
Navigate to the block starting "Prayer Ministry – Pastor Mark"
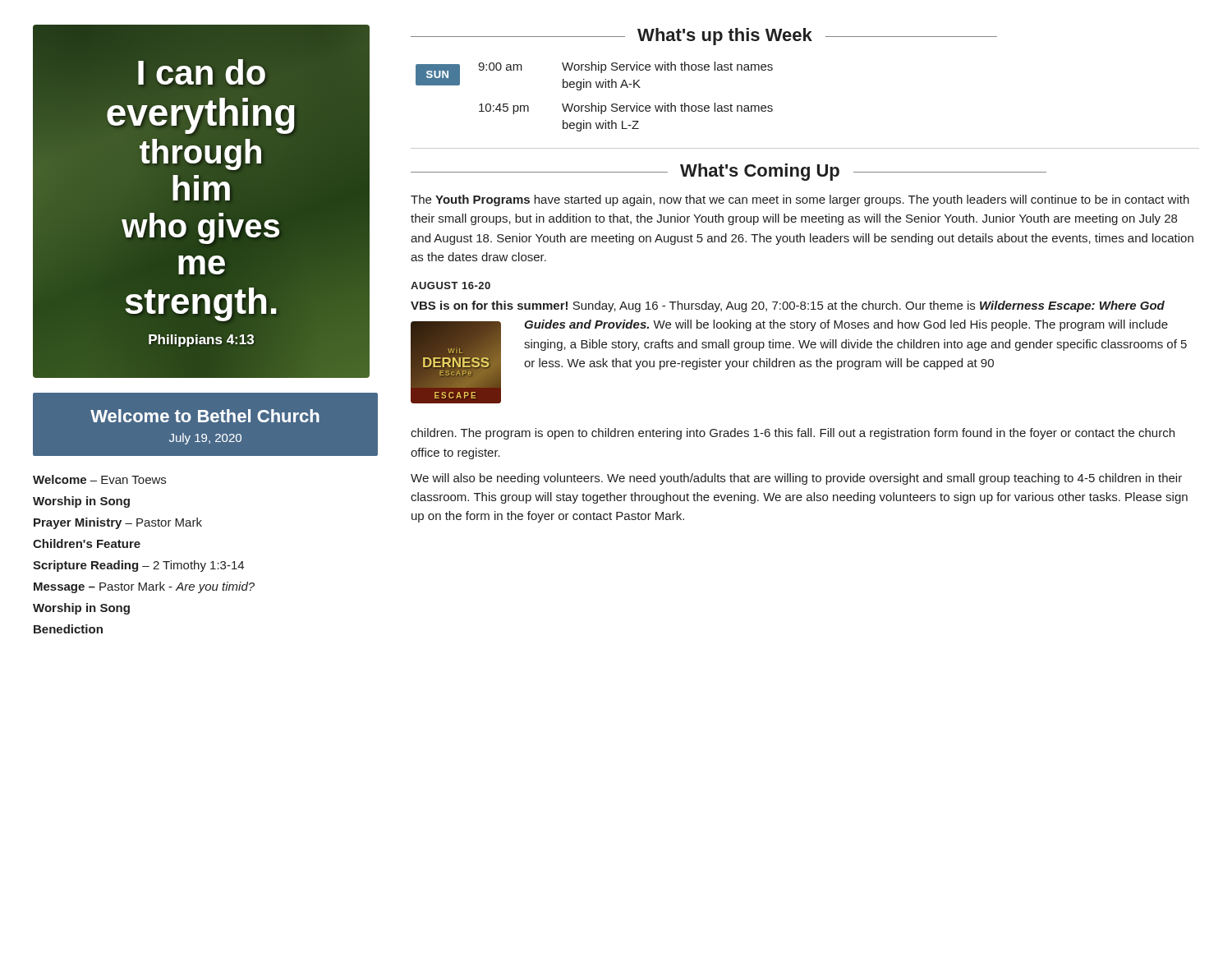(117, 522)
